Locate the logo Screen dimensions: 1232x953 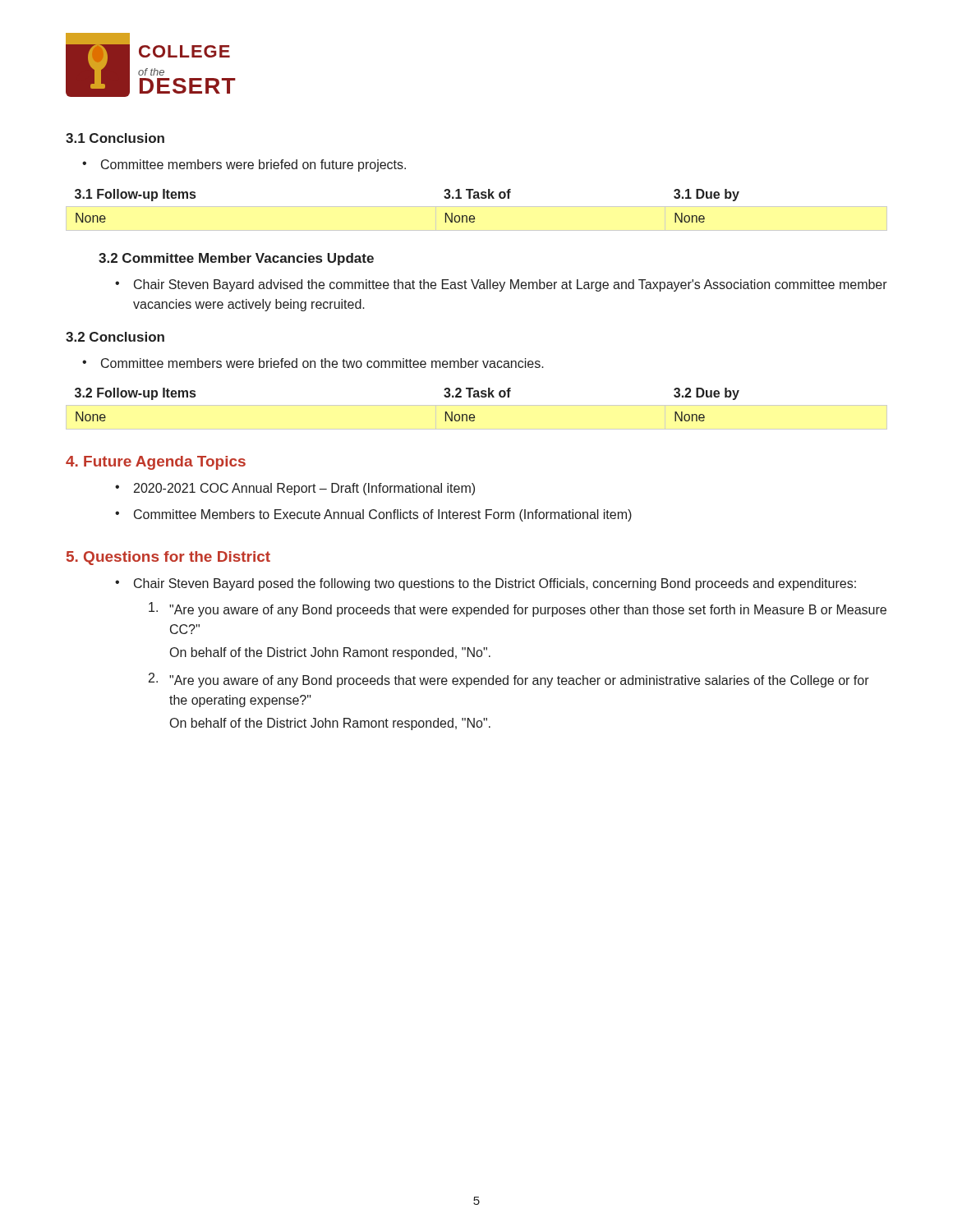coord(476,69)
